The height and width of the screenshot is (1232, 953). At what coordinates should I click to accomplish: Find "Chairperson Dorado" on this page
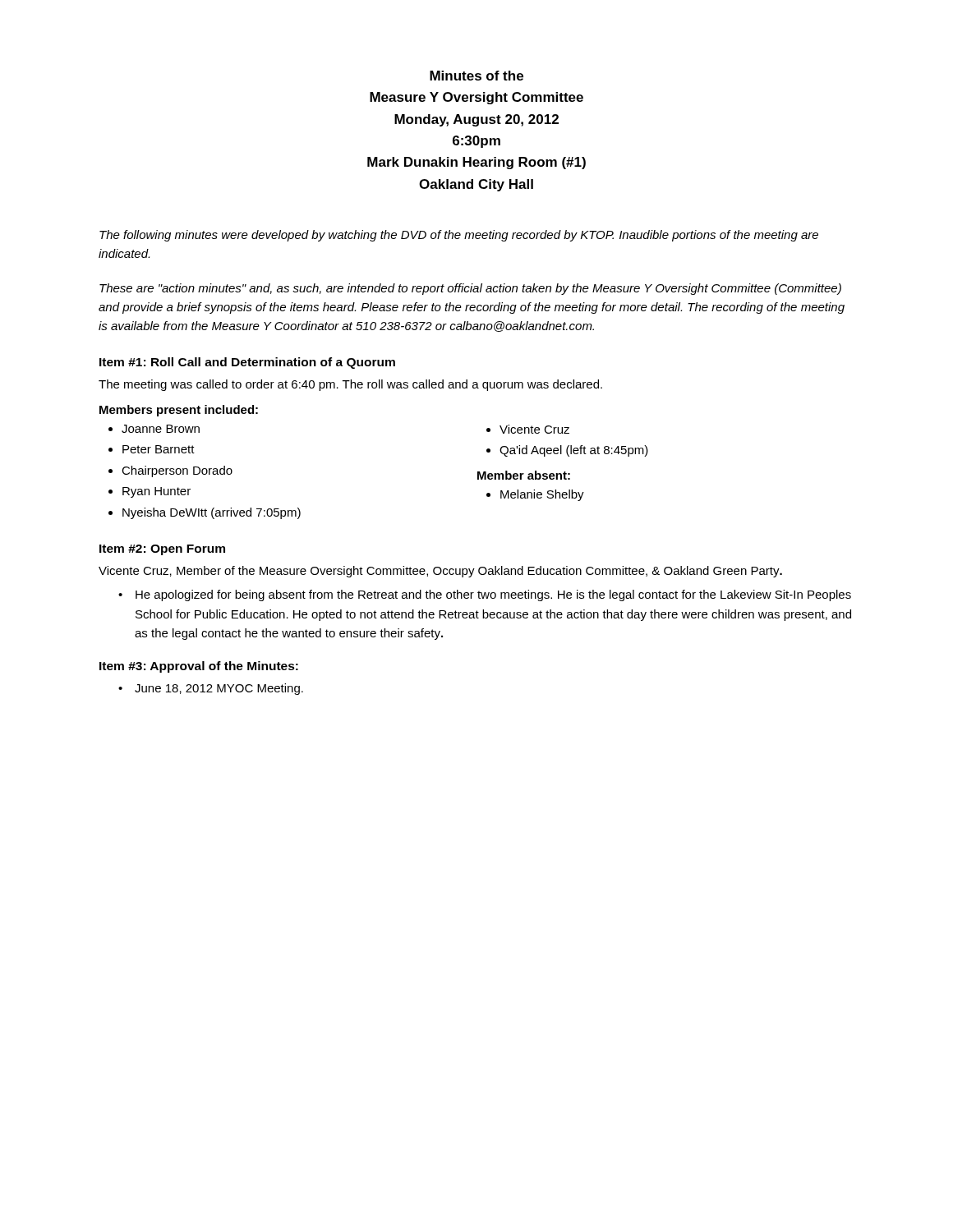tap(177, 471)
